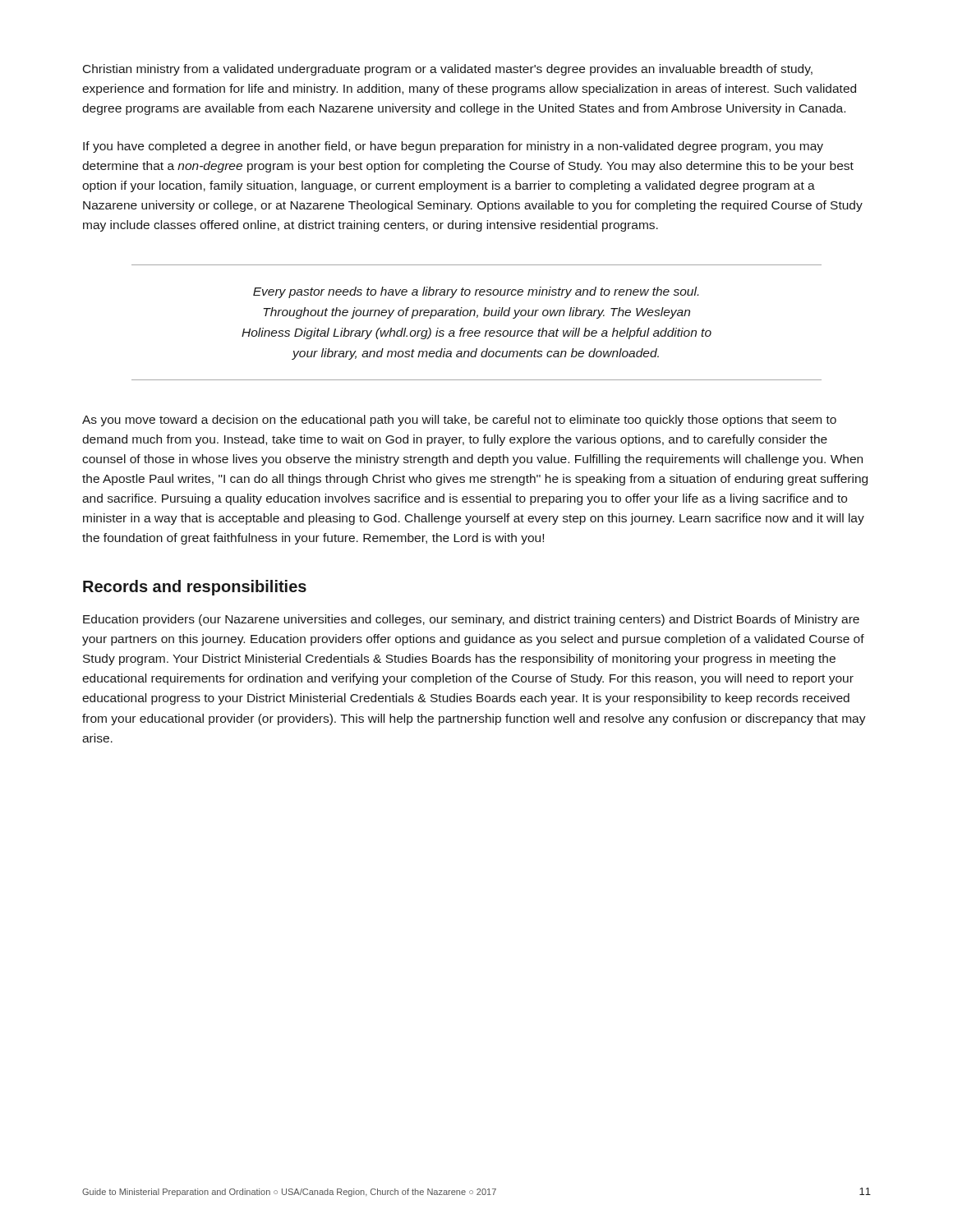Locate the text block with the text "As you move toward a decision"
953x1232 pixels.
tap(475, 479)
